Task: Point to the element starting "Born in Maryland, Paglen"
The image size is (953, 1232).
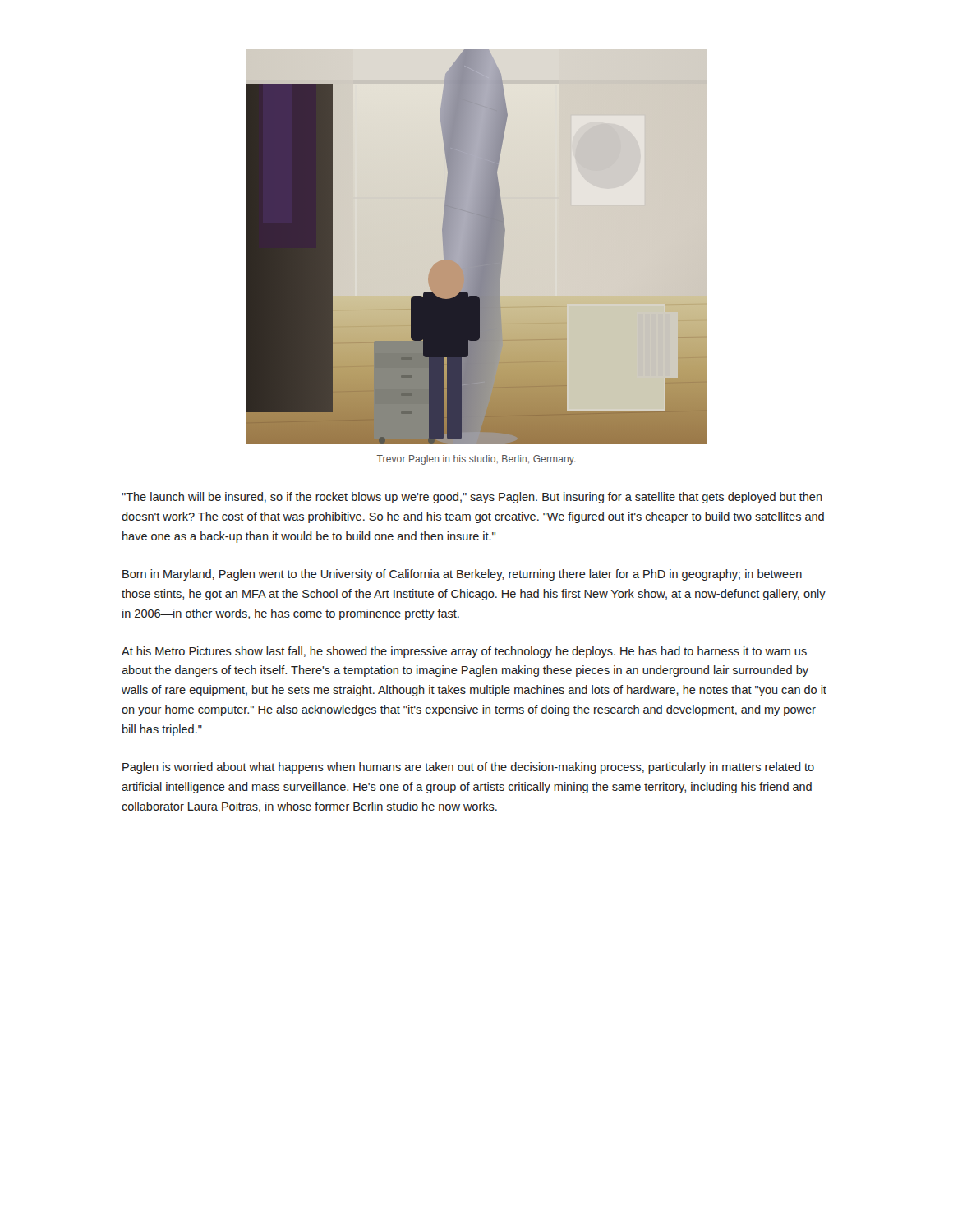Action: (473, 594)
